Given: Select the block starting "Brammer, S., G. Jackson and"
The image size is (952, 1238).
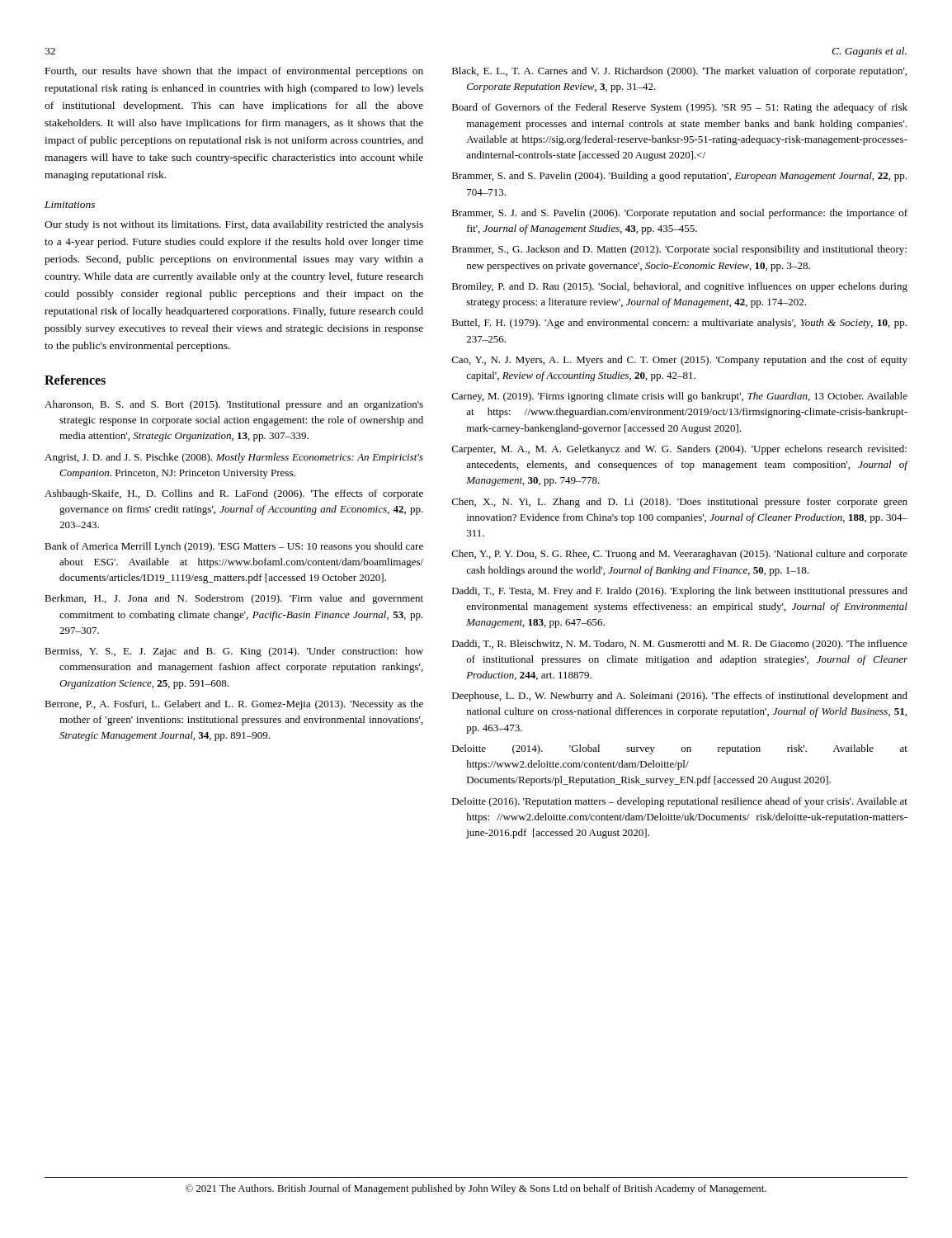Looking at the screenshot, I should pos(679,257).
